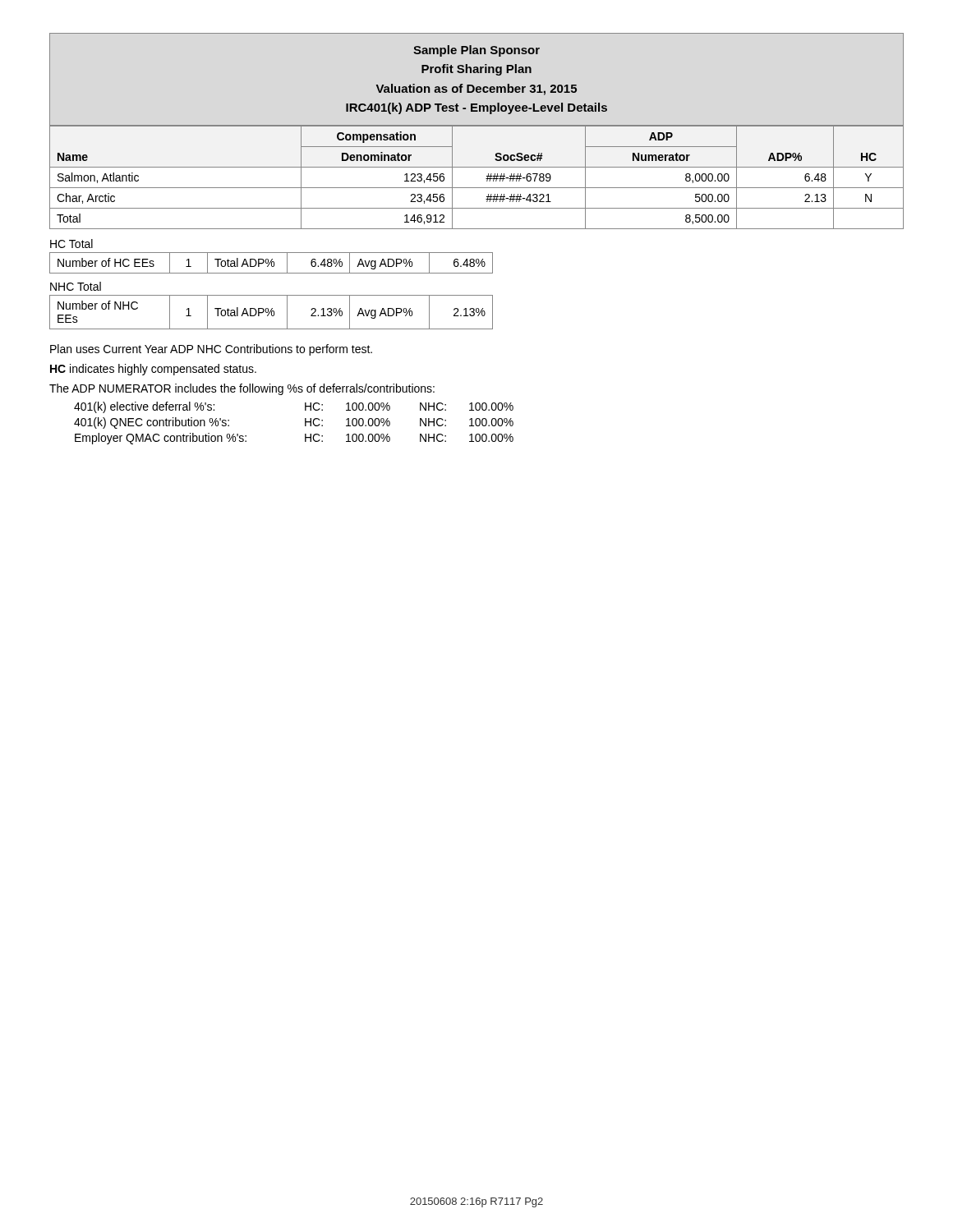The image size is (953, 1232).
Task: Locate the block of text that opens with "Employer QMAC contribution %'s: HC:"
Action: 308,438
